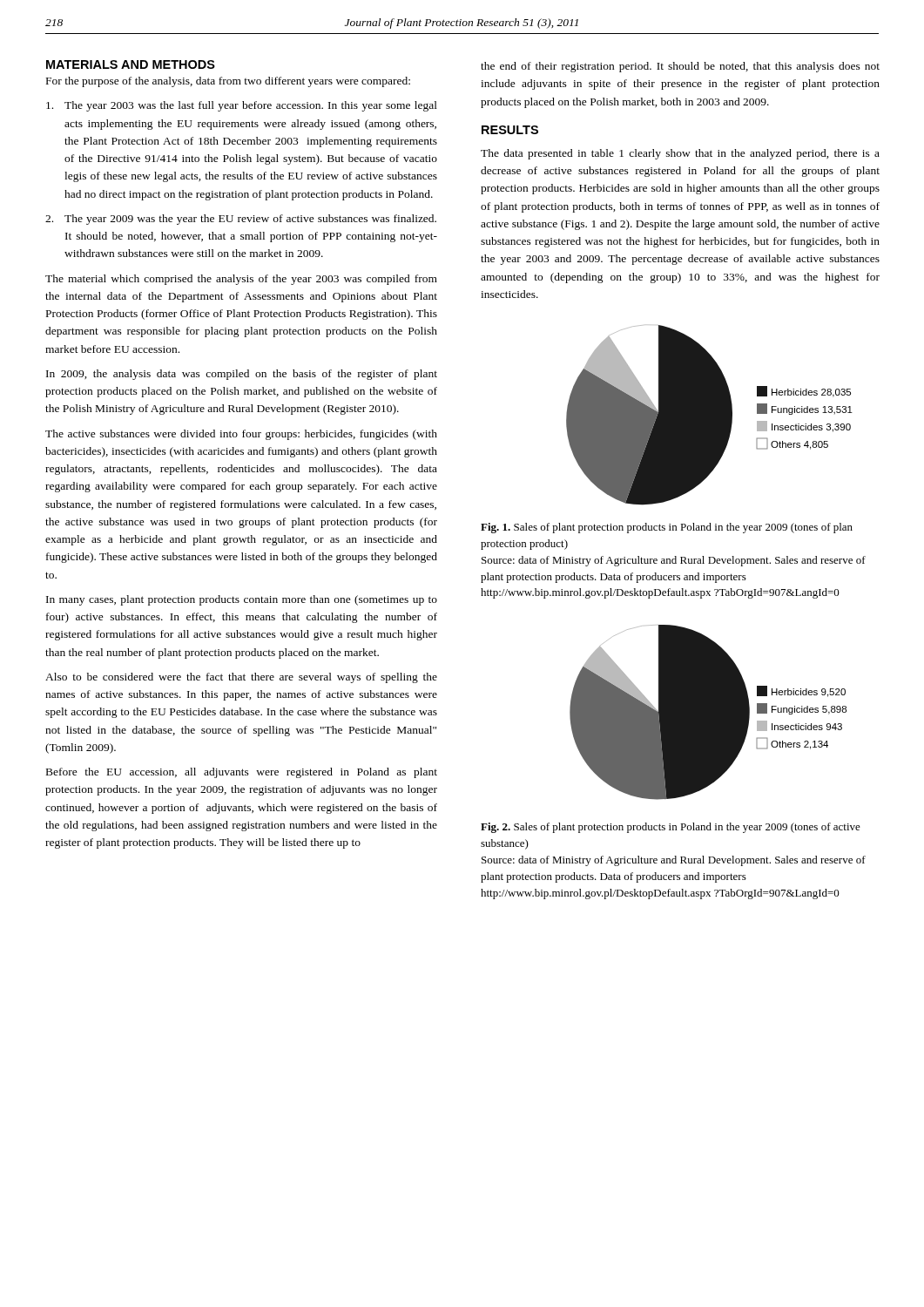Select the text block starting "The active substances were divided into four groups:"

(x=241, y=504)
